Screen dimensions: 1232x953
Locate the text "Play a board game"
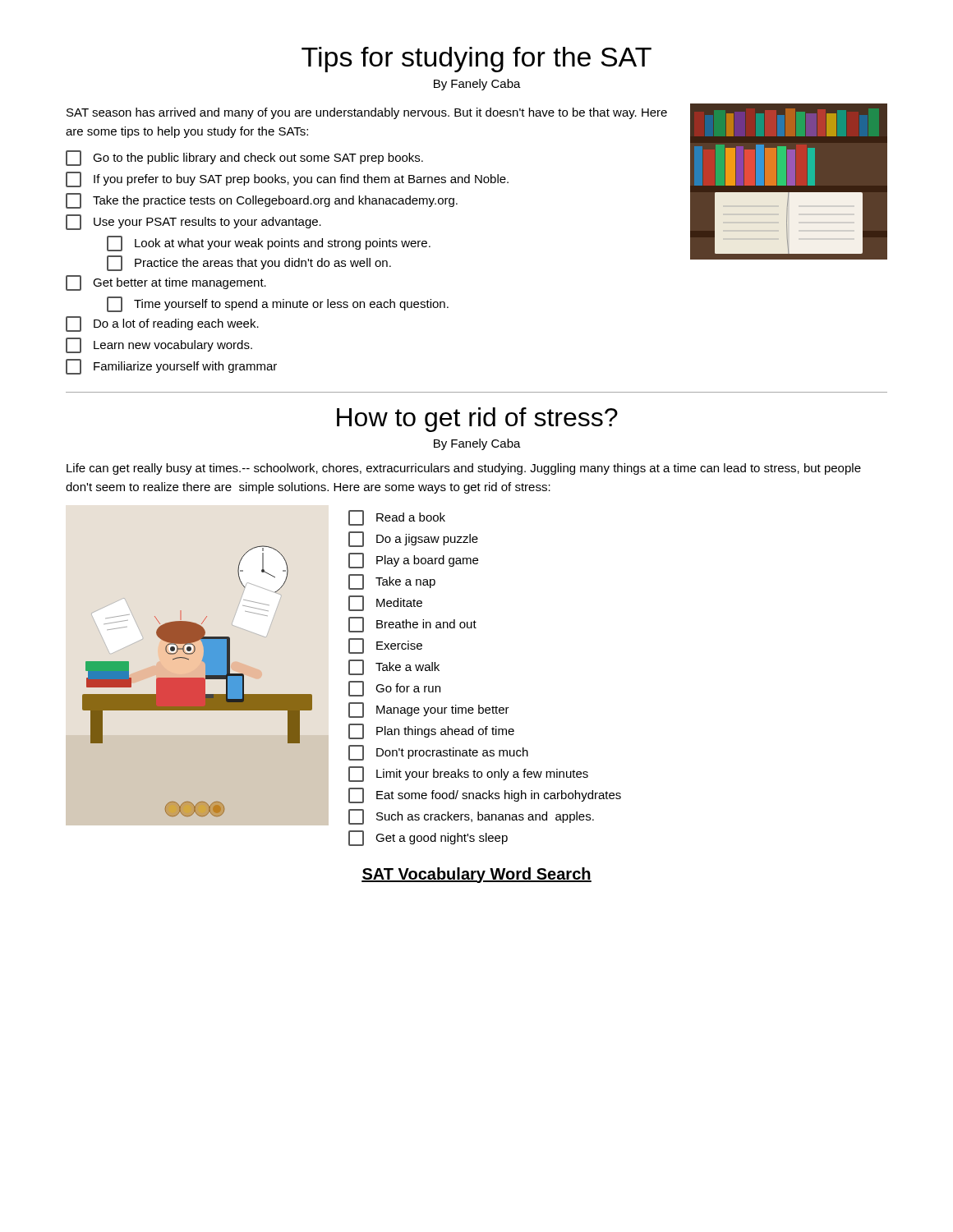pyautogui.click(x=414, y=559)
